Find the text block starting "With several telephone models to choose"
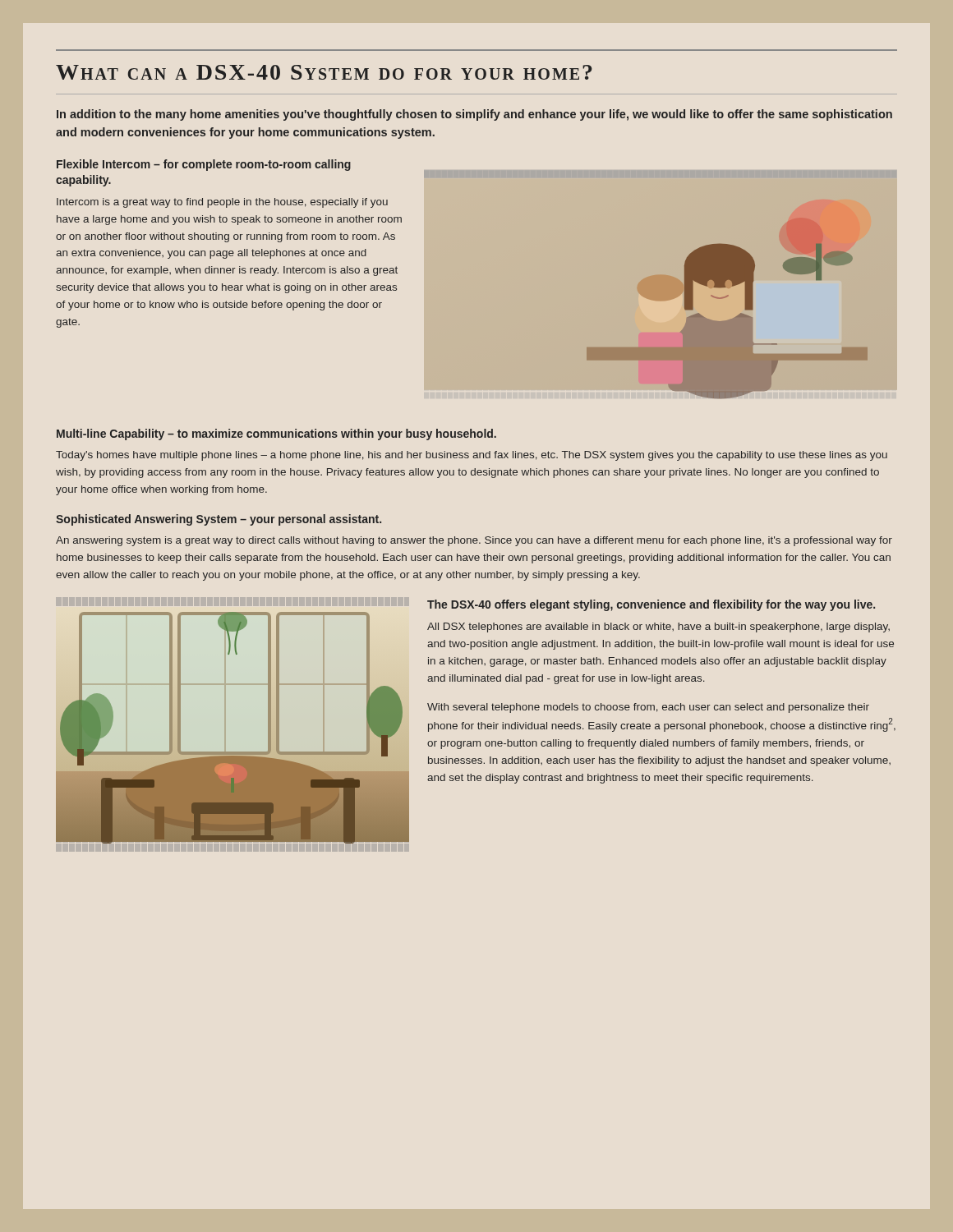953x1232 pixels. pos(662,743)
